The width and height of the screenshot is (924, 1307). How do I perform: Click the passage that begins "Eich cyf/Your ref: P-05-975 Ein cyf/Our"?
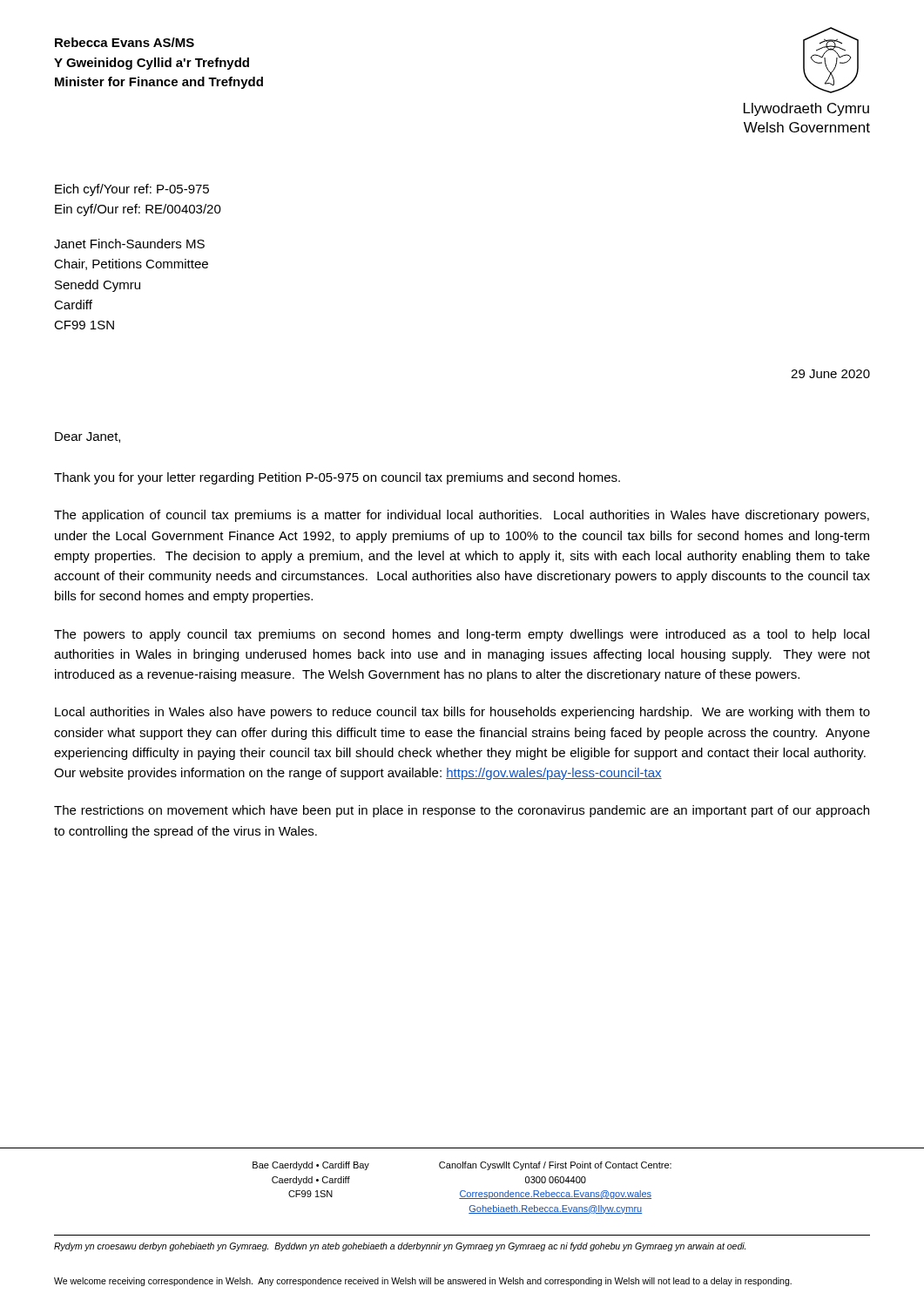point(137,199)
